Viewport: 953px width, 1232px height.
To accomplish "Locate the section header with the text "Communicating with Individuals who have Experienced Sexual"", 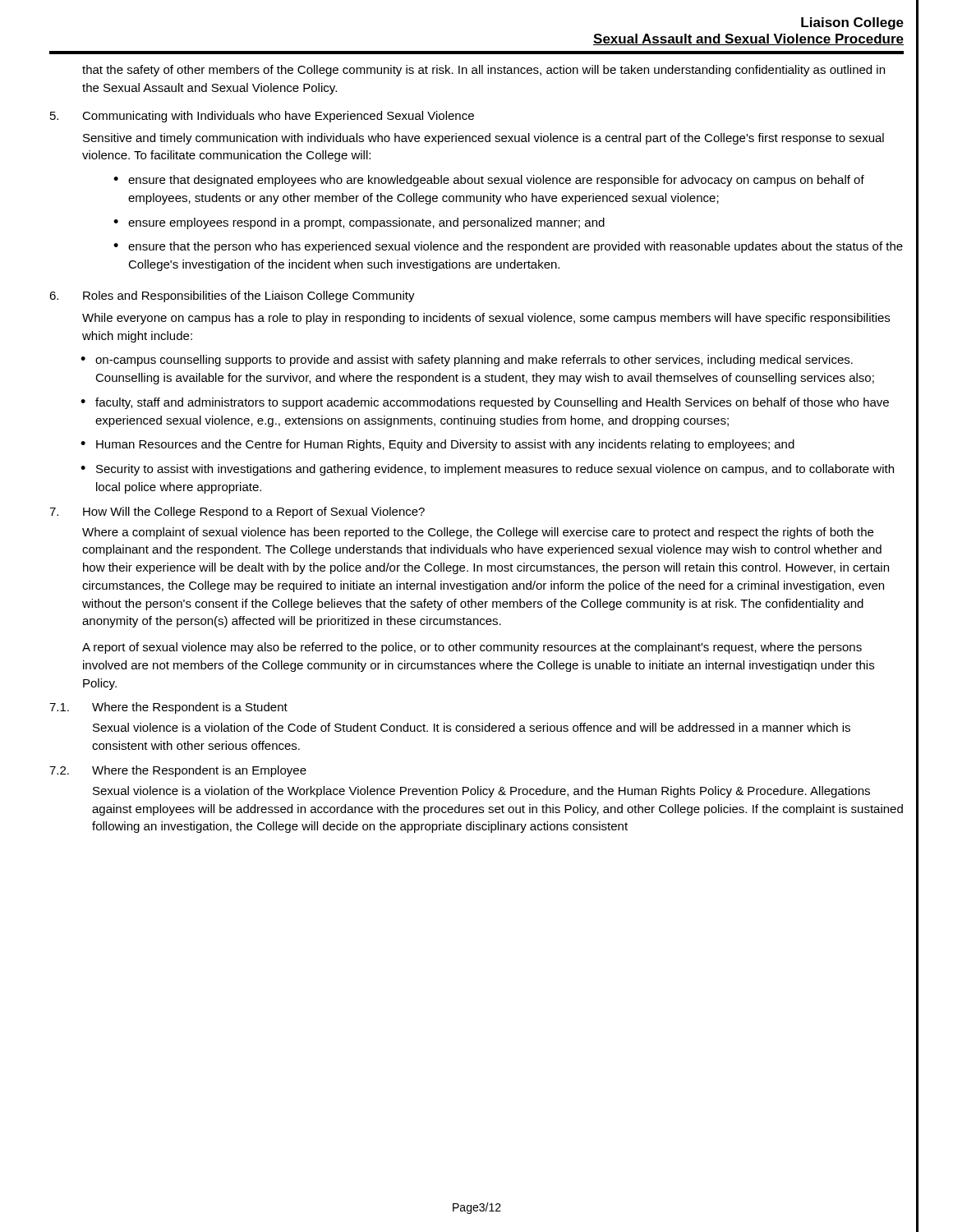I will pyautogui.click(x=278, y=115).
